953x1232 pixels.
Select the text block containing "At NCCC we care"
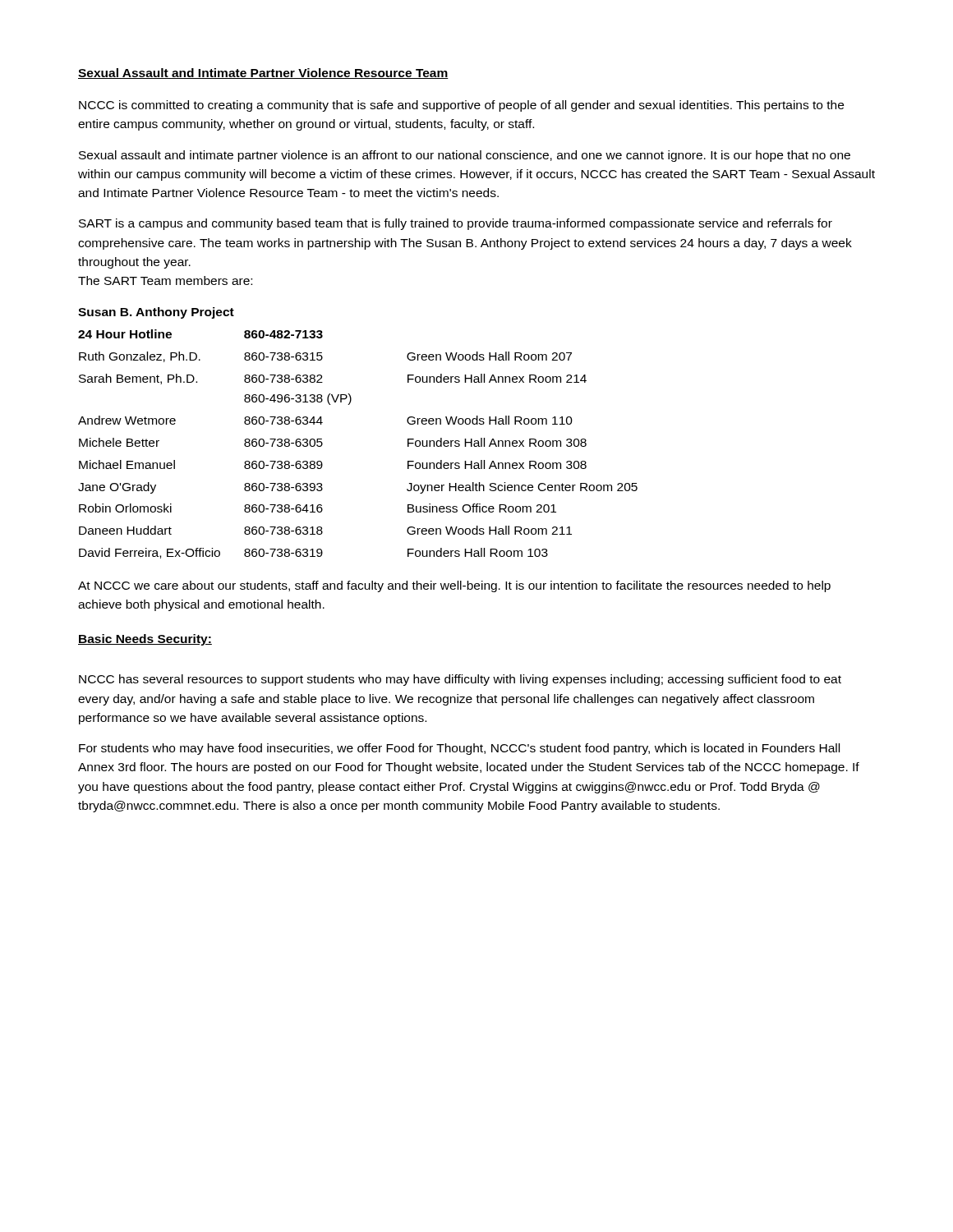pyautogui.click(x=454, y=595)
